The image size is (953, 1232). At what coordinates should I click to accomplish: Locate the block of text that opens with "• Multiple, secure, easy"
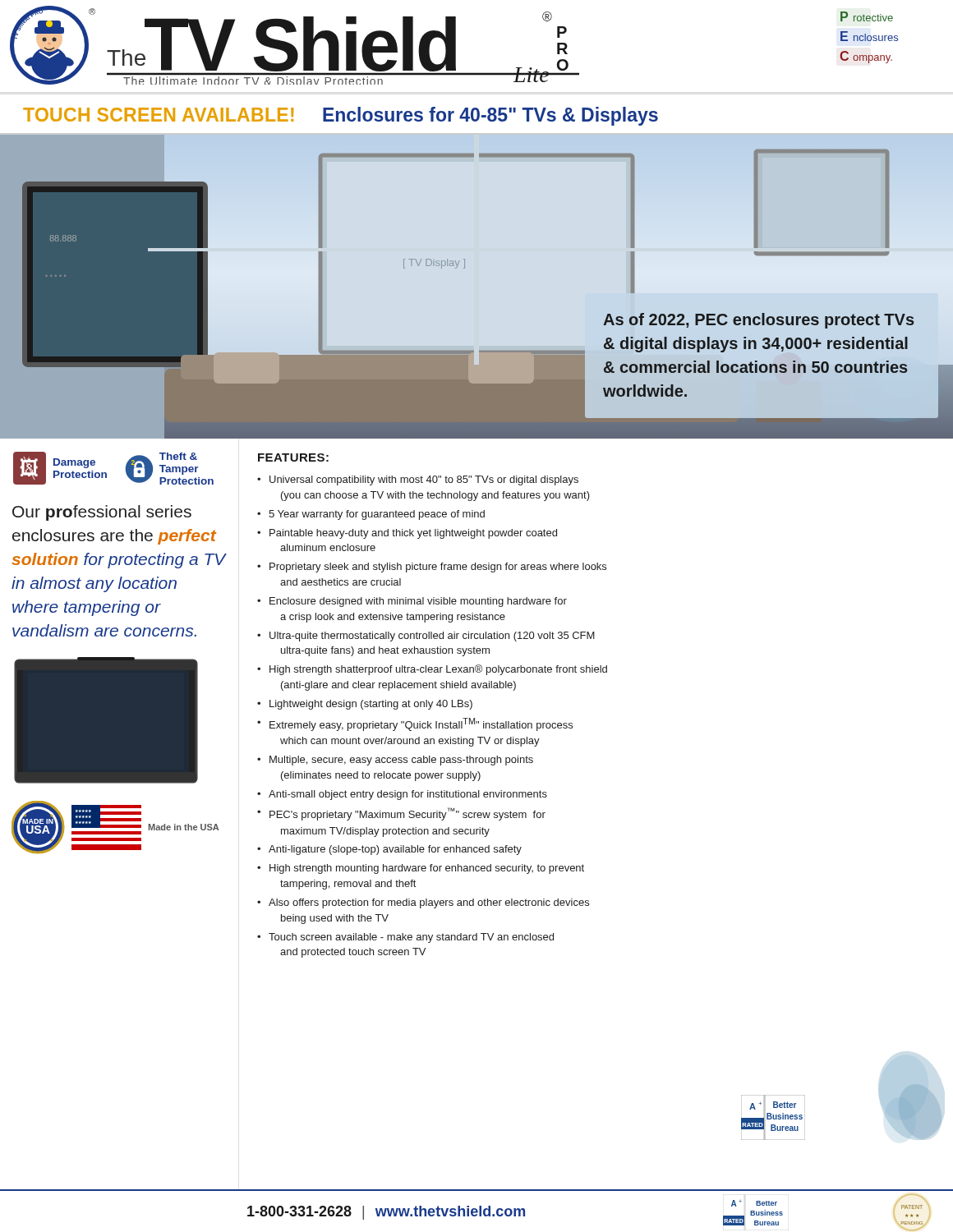(x=395, y=768)
